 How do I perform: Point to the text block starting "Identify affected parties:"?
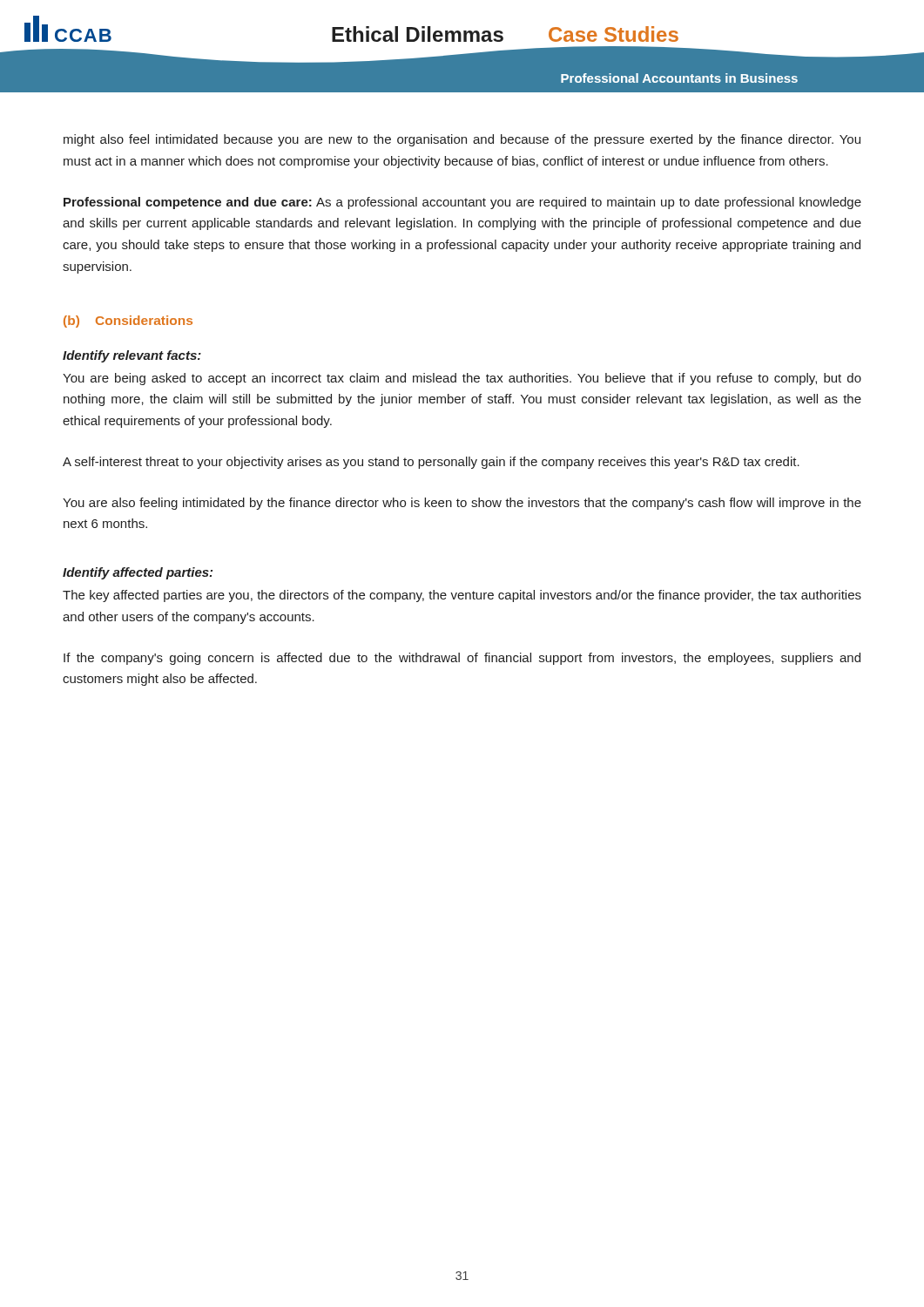[x=138, y=572]
